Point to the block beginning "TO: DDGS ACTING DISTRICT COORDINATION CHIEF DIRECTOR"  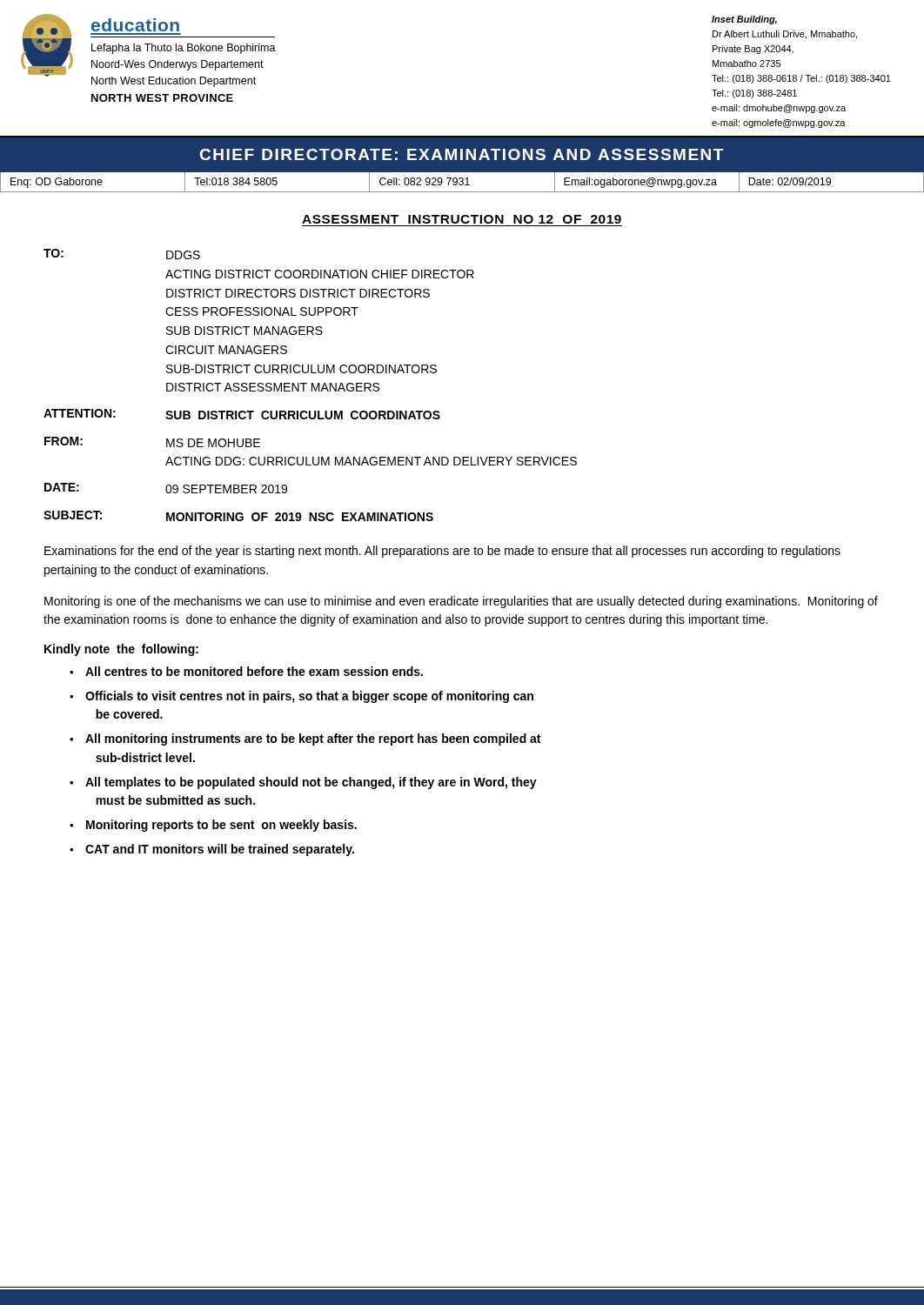pos(259,322)
